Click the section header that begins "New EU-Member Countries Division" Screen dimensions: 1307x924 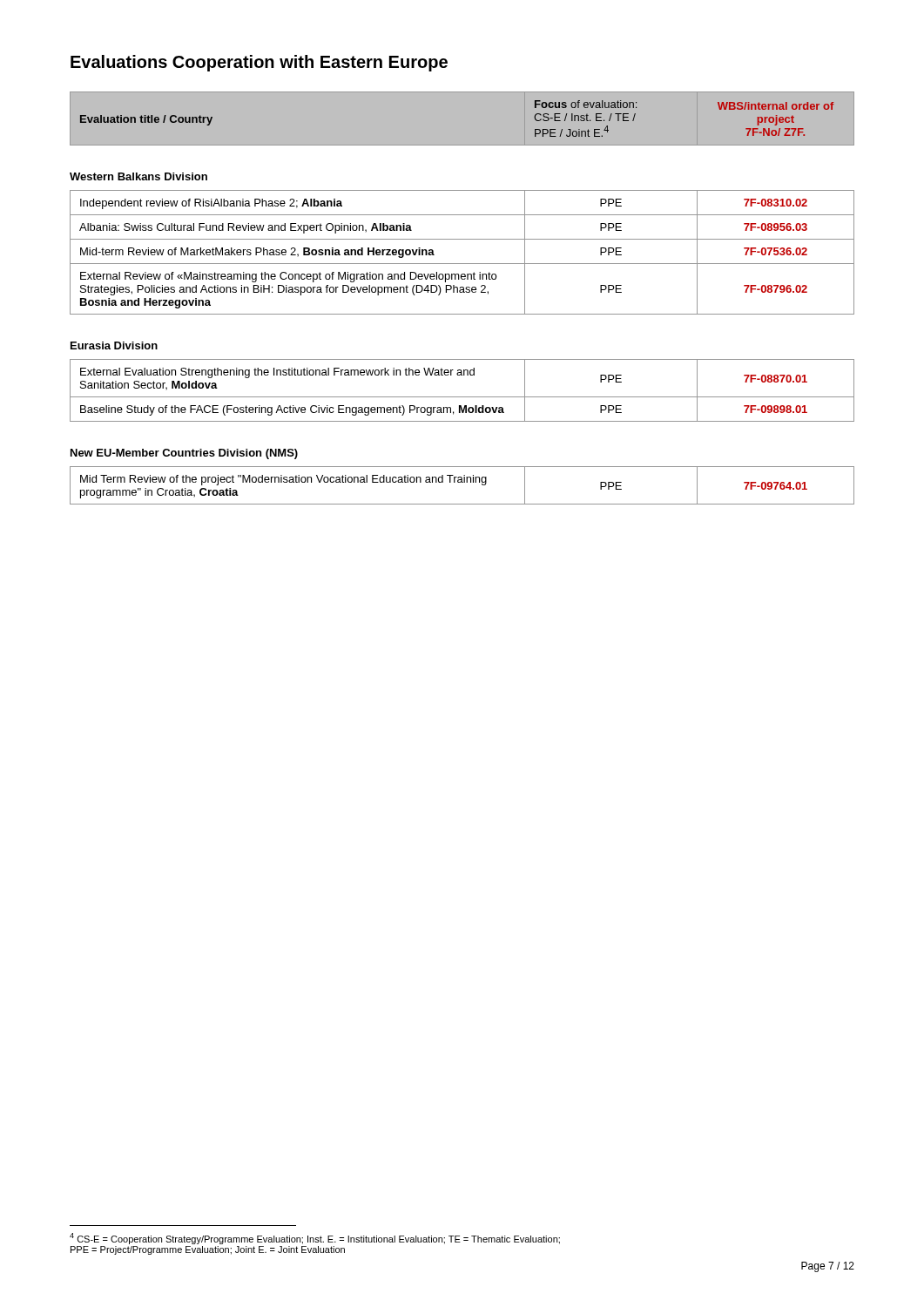[184, 453]
